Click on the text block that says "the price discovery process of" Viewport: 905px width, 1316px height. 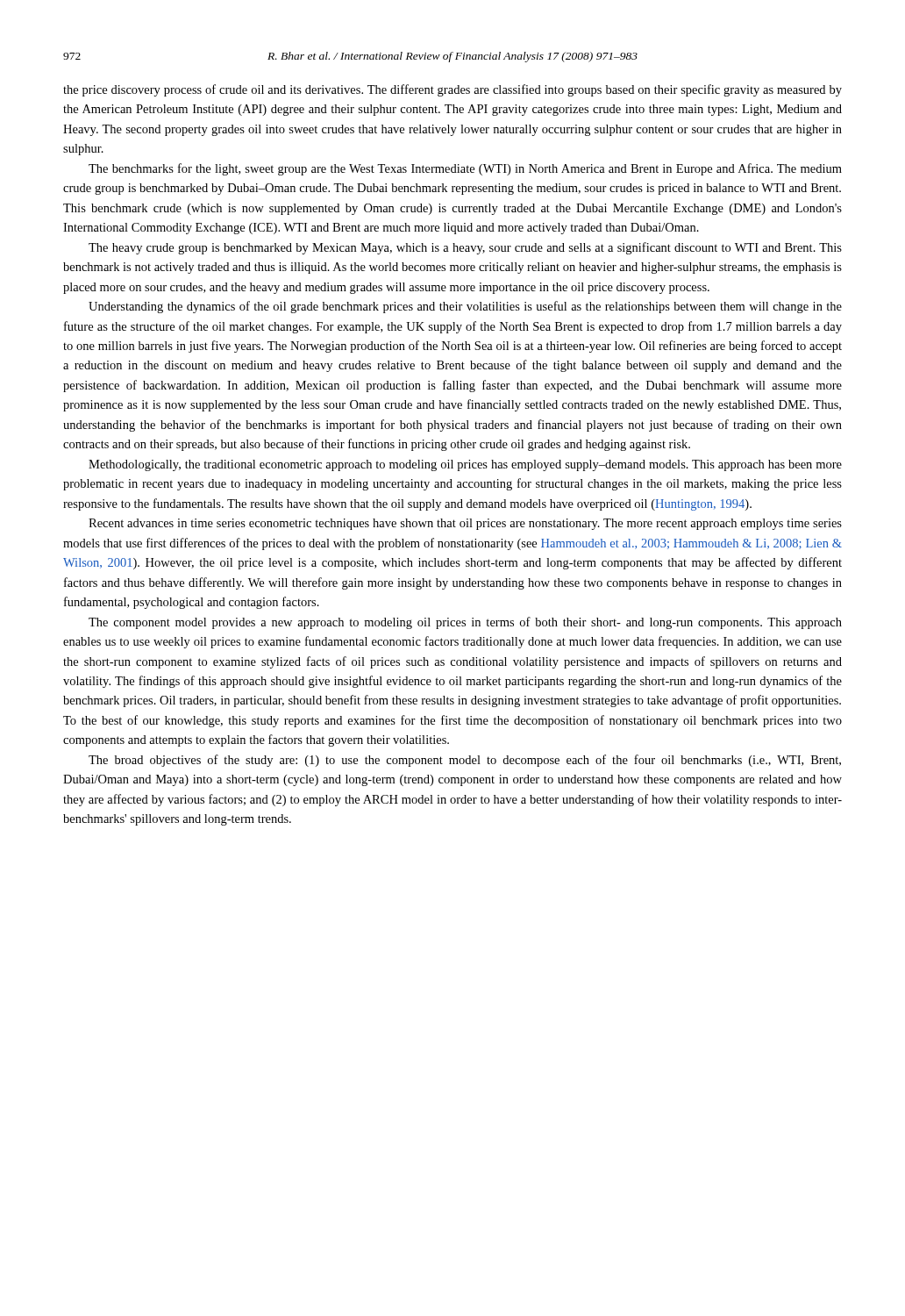point(452,119)
